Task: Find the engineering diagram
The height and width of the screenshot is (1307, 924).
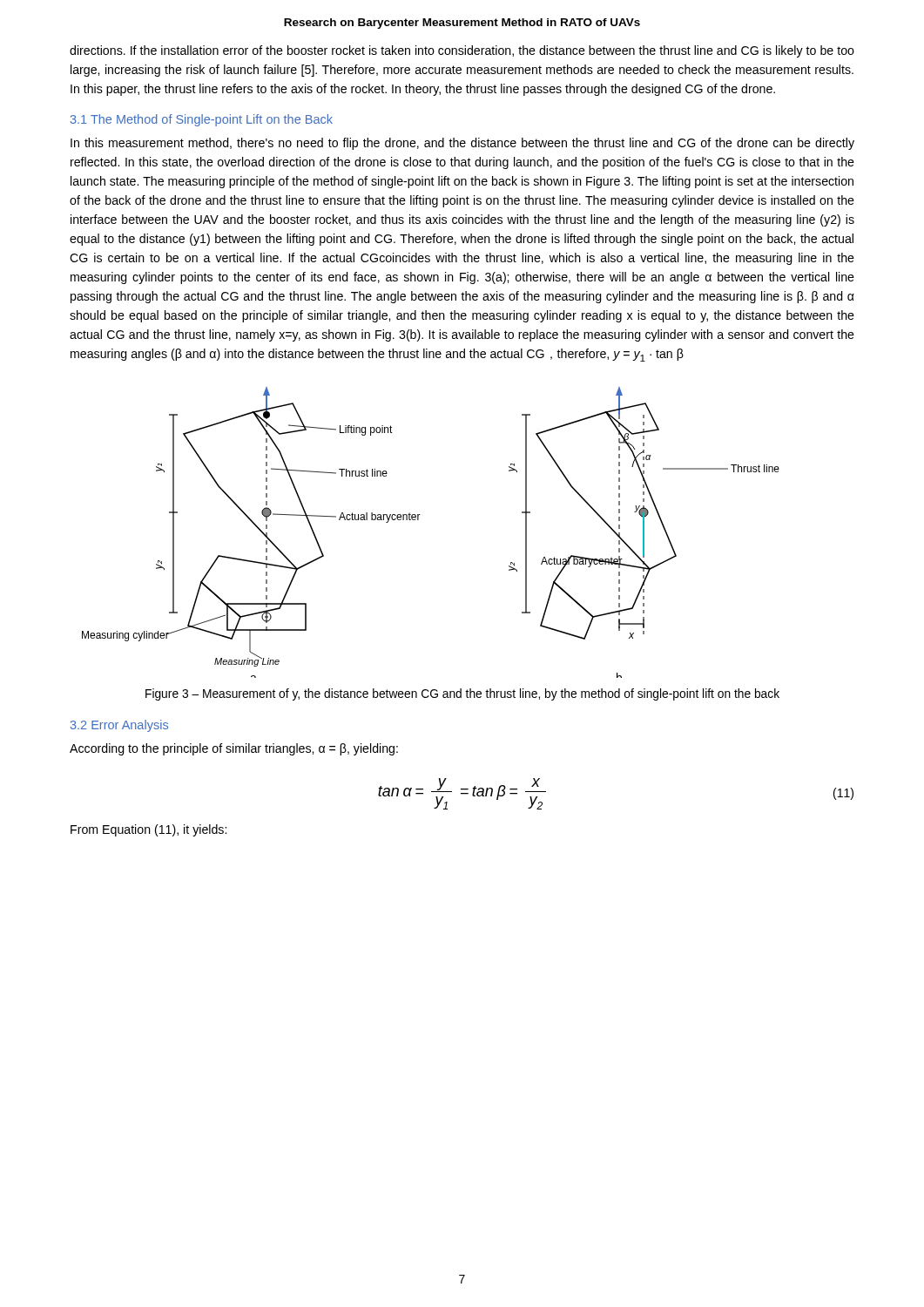Action: pos(462,531)
